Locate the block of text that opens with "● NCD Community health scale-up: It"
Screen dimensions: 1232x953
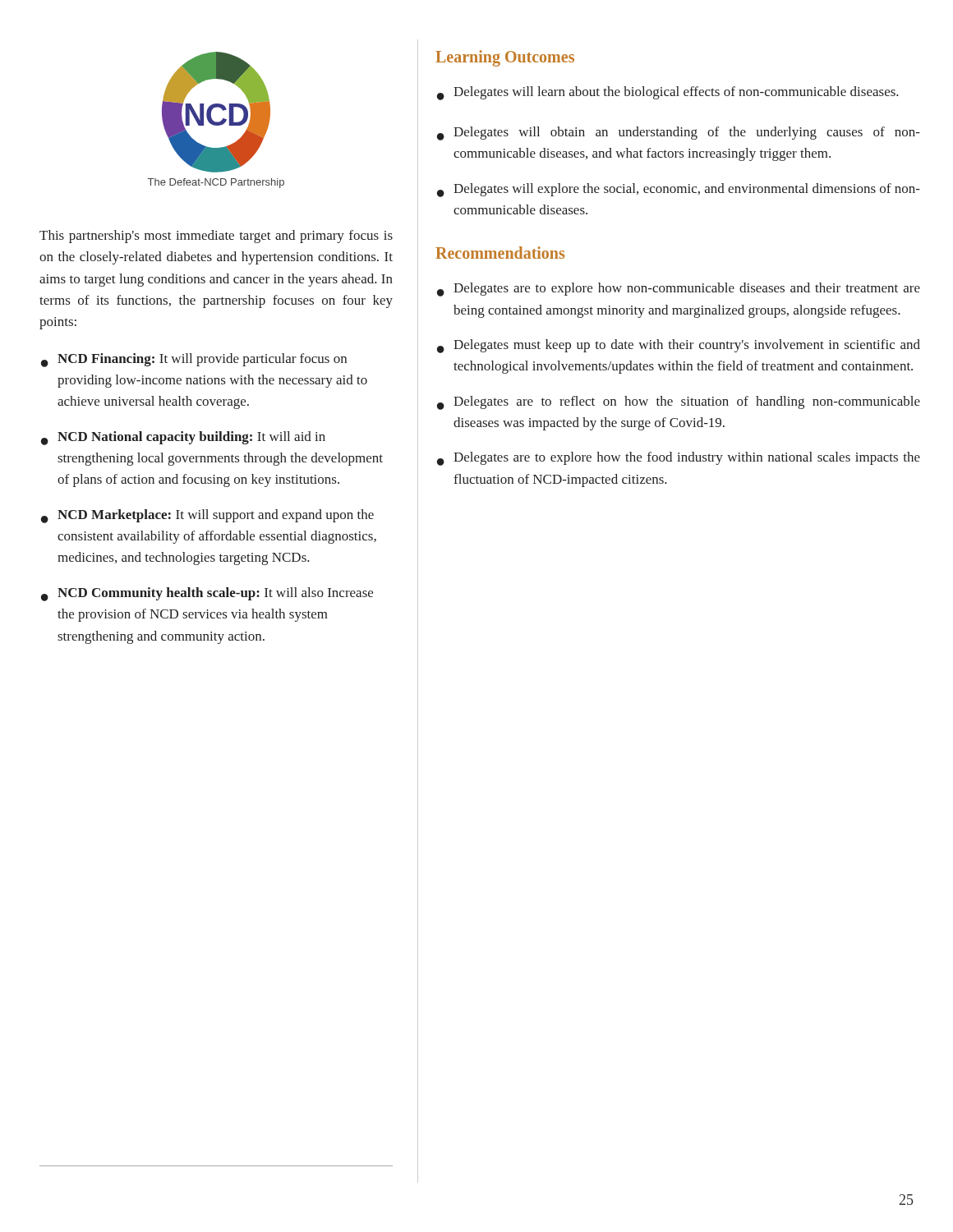click(216, 615)
